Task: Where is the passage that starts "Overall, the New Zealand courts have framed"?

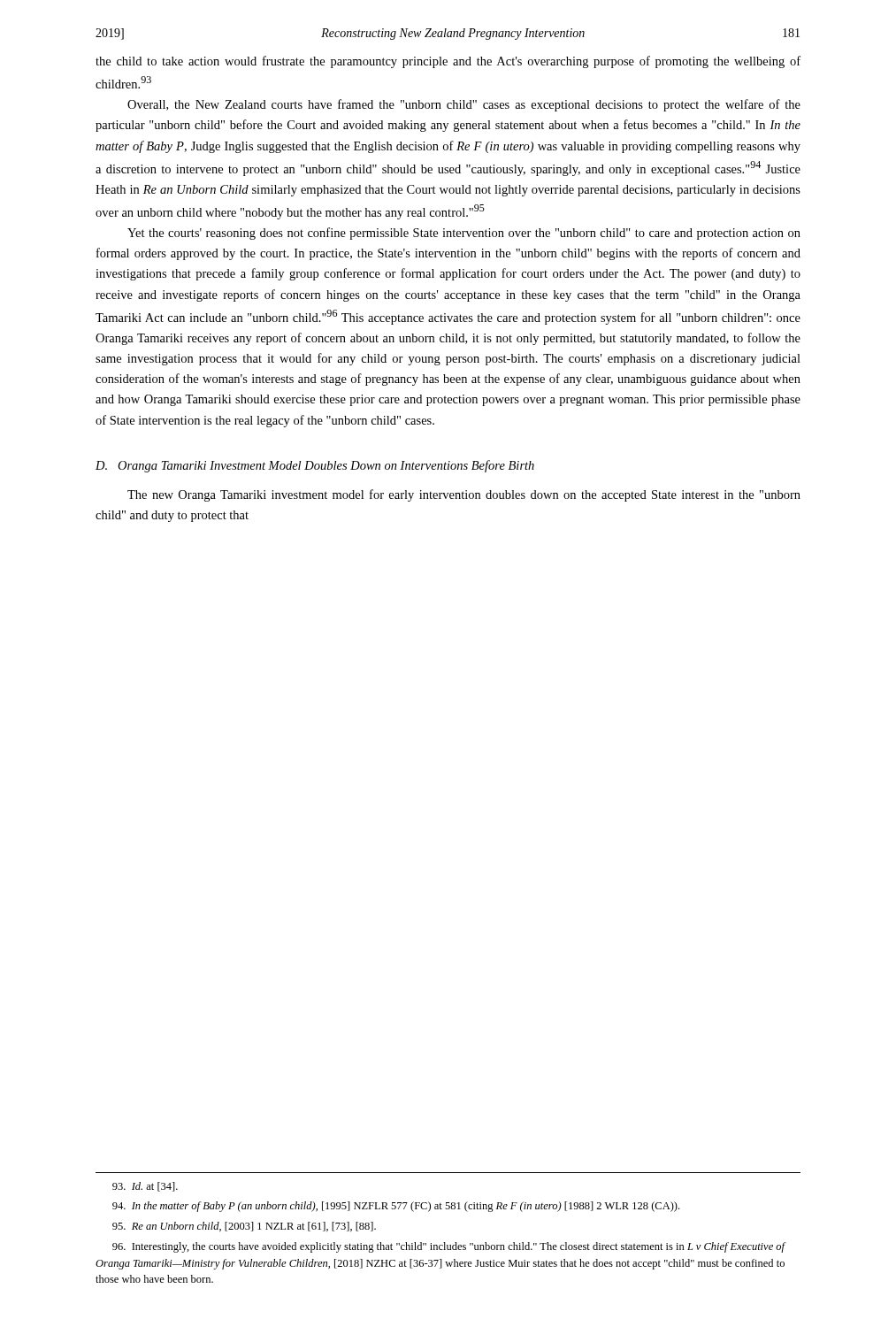Action: (448, 159)
